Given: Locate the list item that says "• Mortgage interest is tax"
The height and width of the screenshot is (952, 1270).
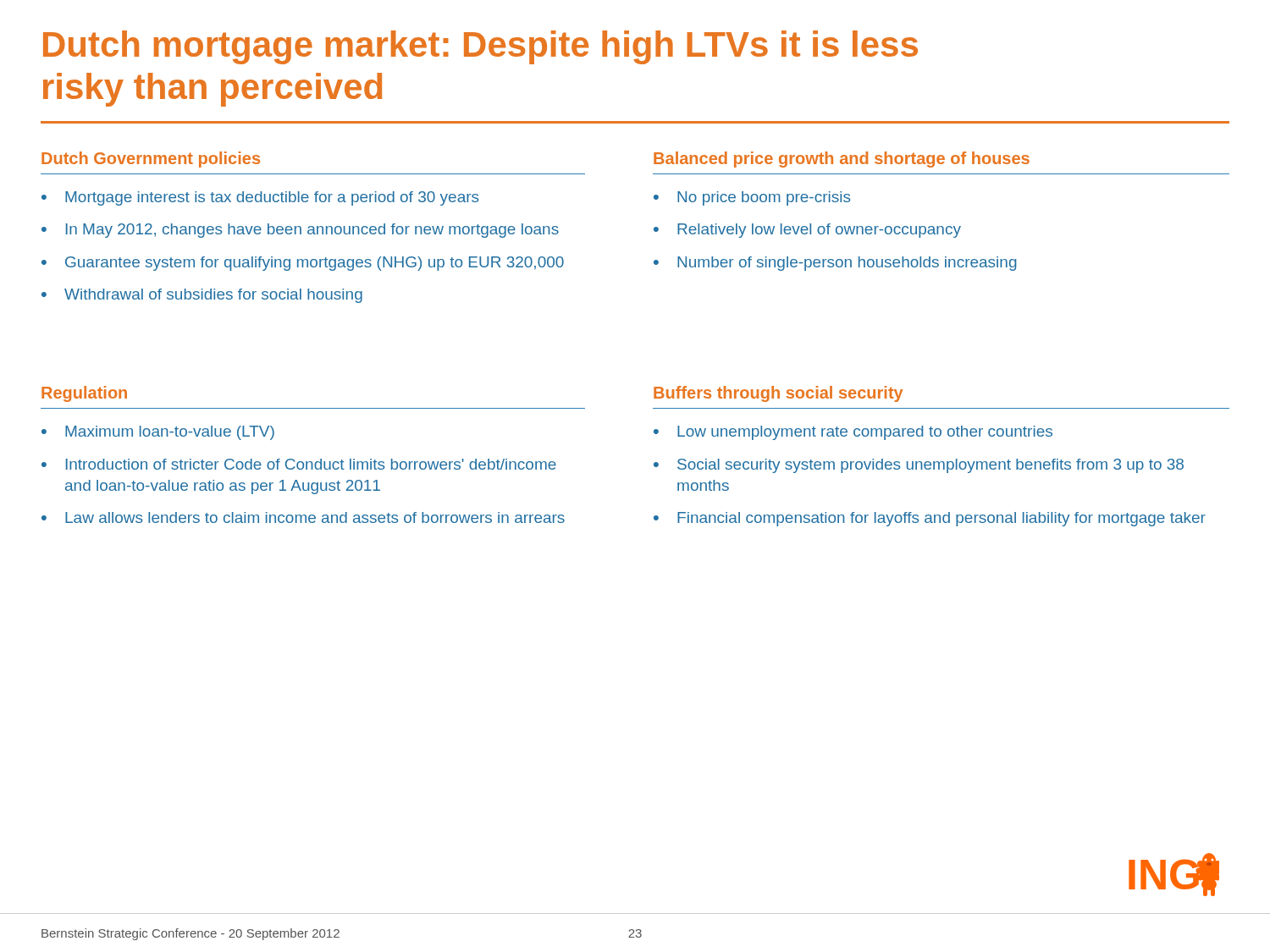Looking at the screenshot, I should (260, 197).
